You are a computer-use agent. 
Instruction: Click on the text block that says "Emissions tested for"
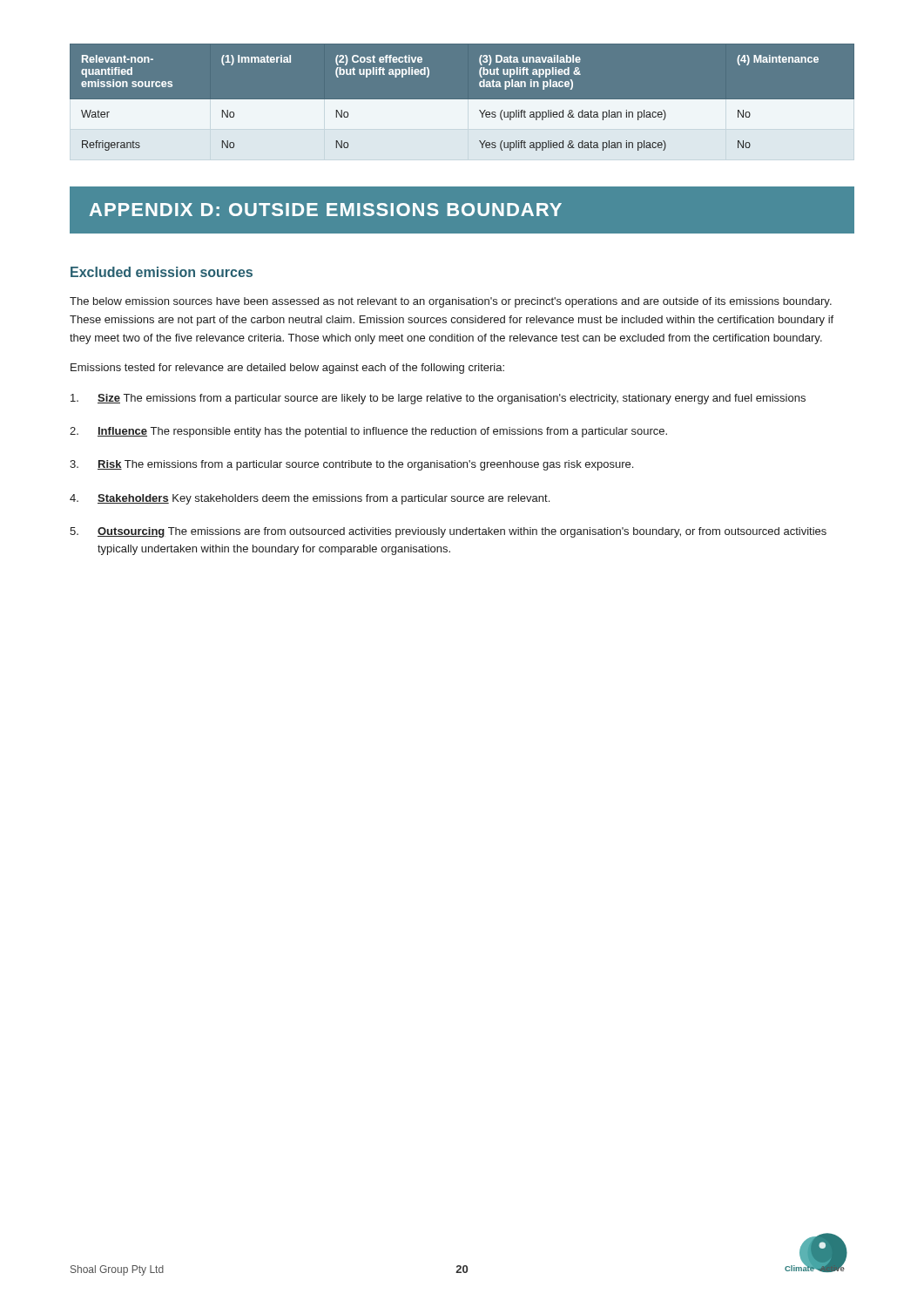tap(462, 368)
